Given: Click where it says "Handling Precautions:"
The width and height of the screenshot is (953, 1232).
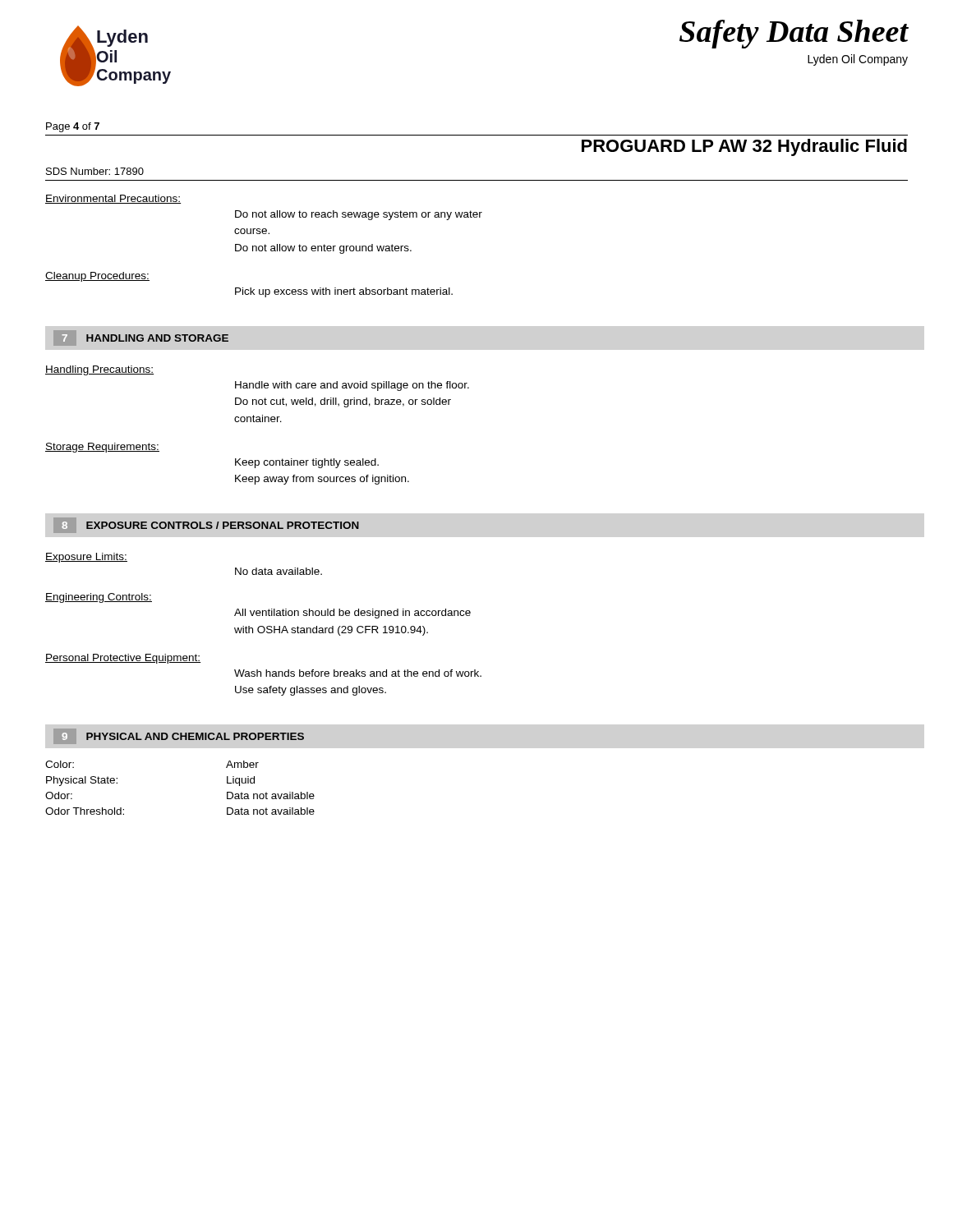Looking at the screenshot, I should pos(99,369).
